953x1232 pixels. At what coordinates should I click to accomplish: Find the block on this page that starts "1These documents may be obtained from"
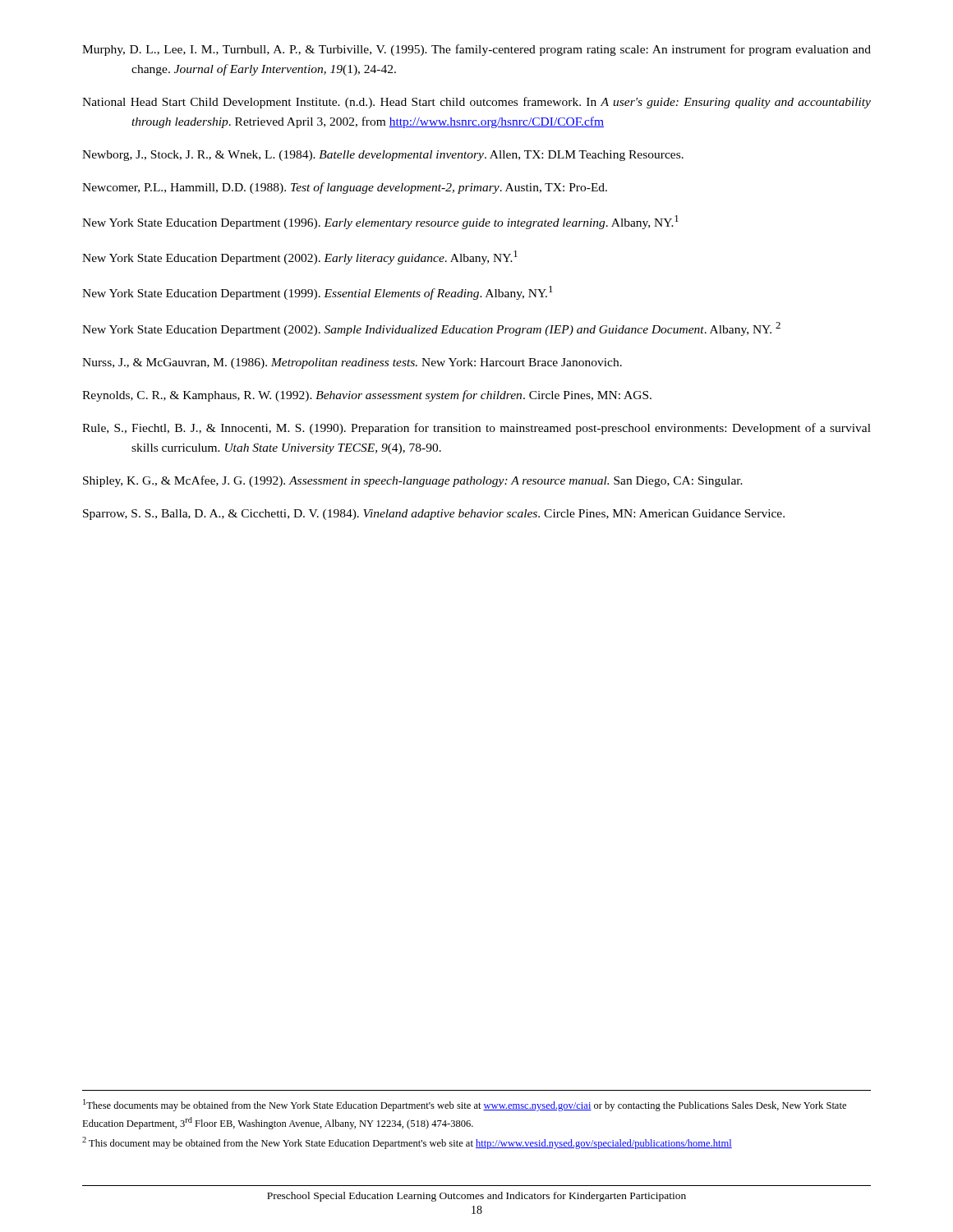(x=464, y=1114)
